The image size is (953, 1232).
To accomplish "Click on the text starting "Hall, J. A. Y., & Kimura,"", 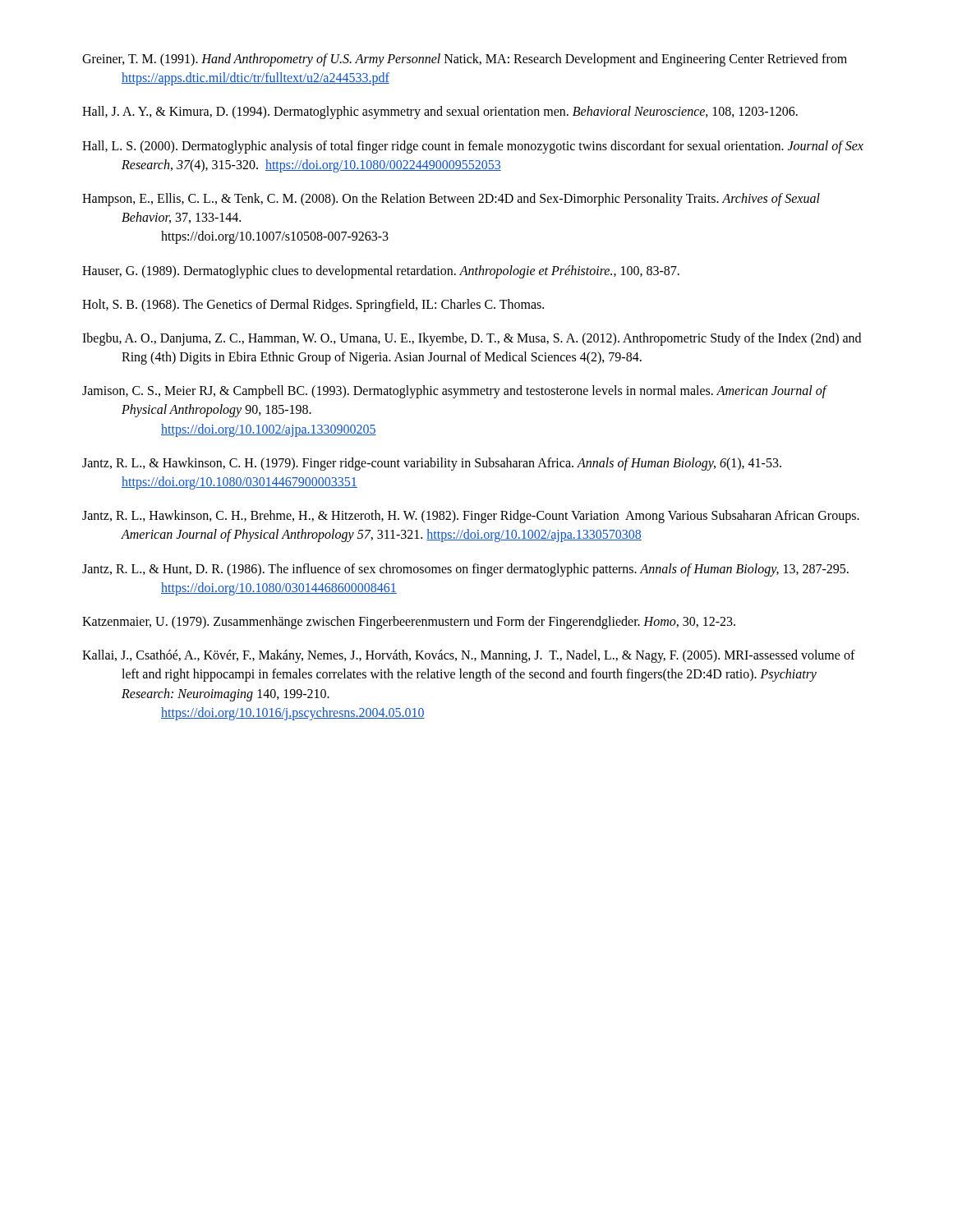I will click(440, 112).
